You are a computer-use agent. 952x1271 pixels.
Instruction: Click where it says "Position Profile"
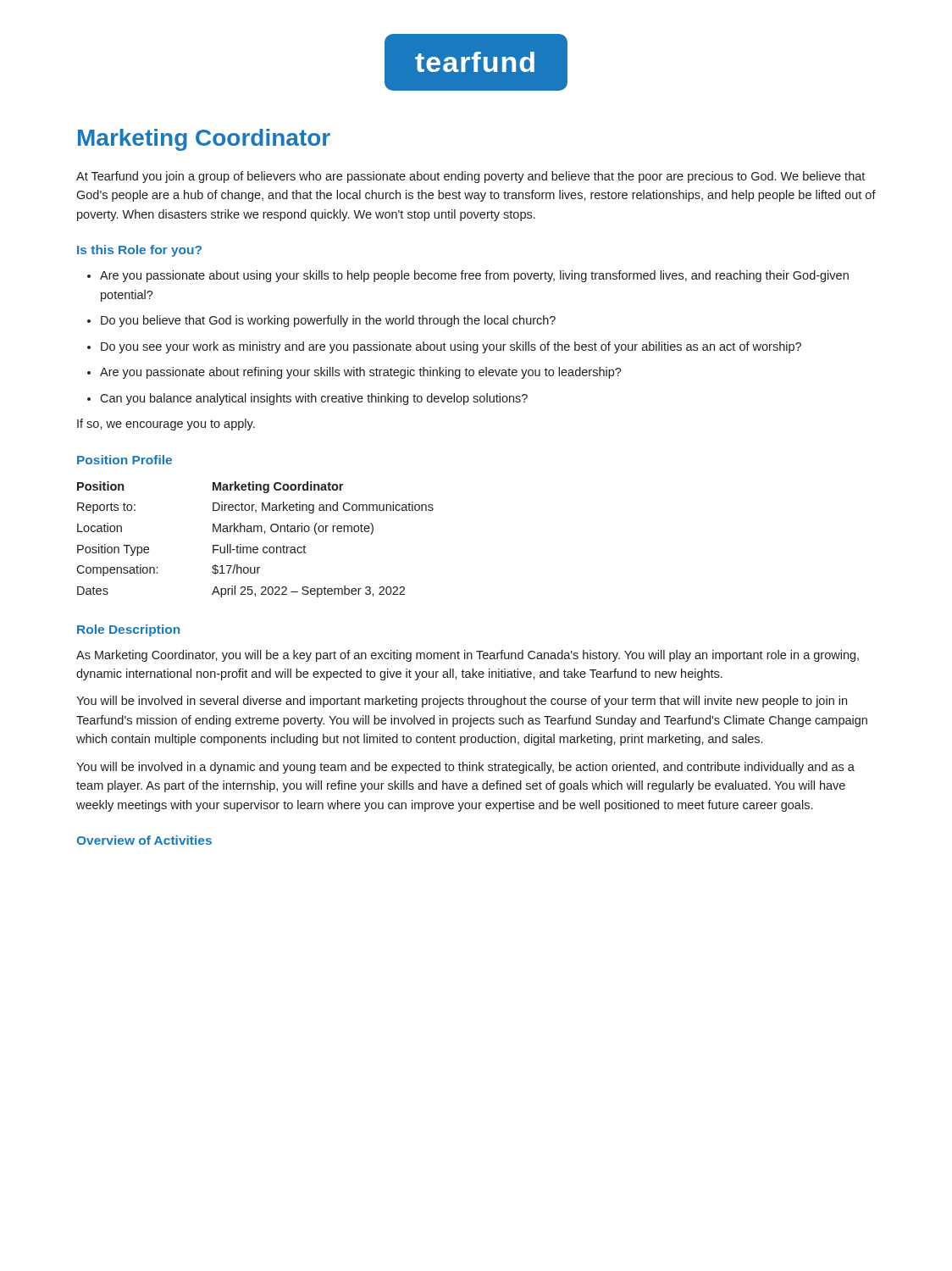point(124,459)
